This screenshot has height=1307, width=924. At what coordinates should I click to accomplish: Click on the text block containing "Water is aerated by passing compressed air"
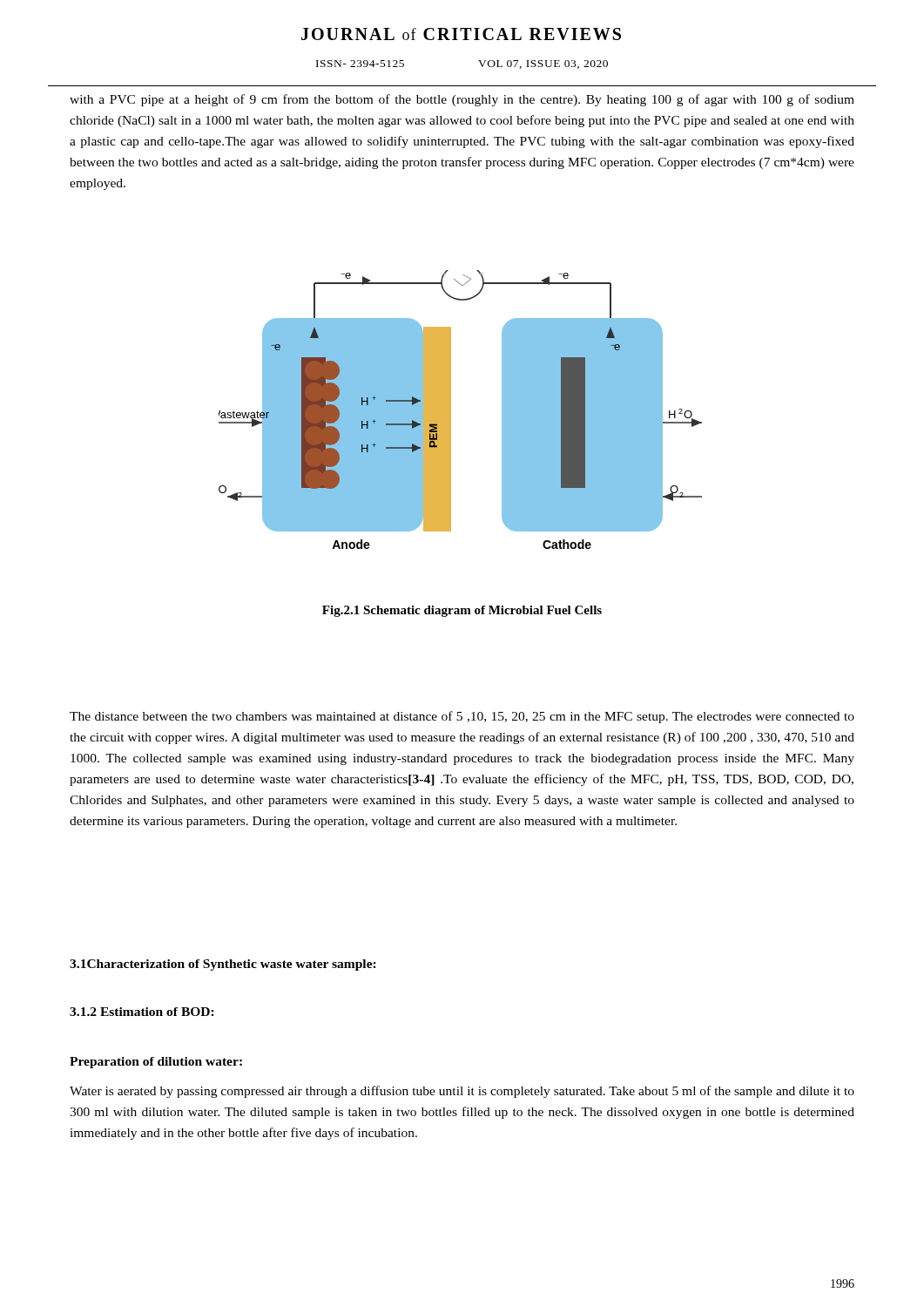462,1111
